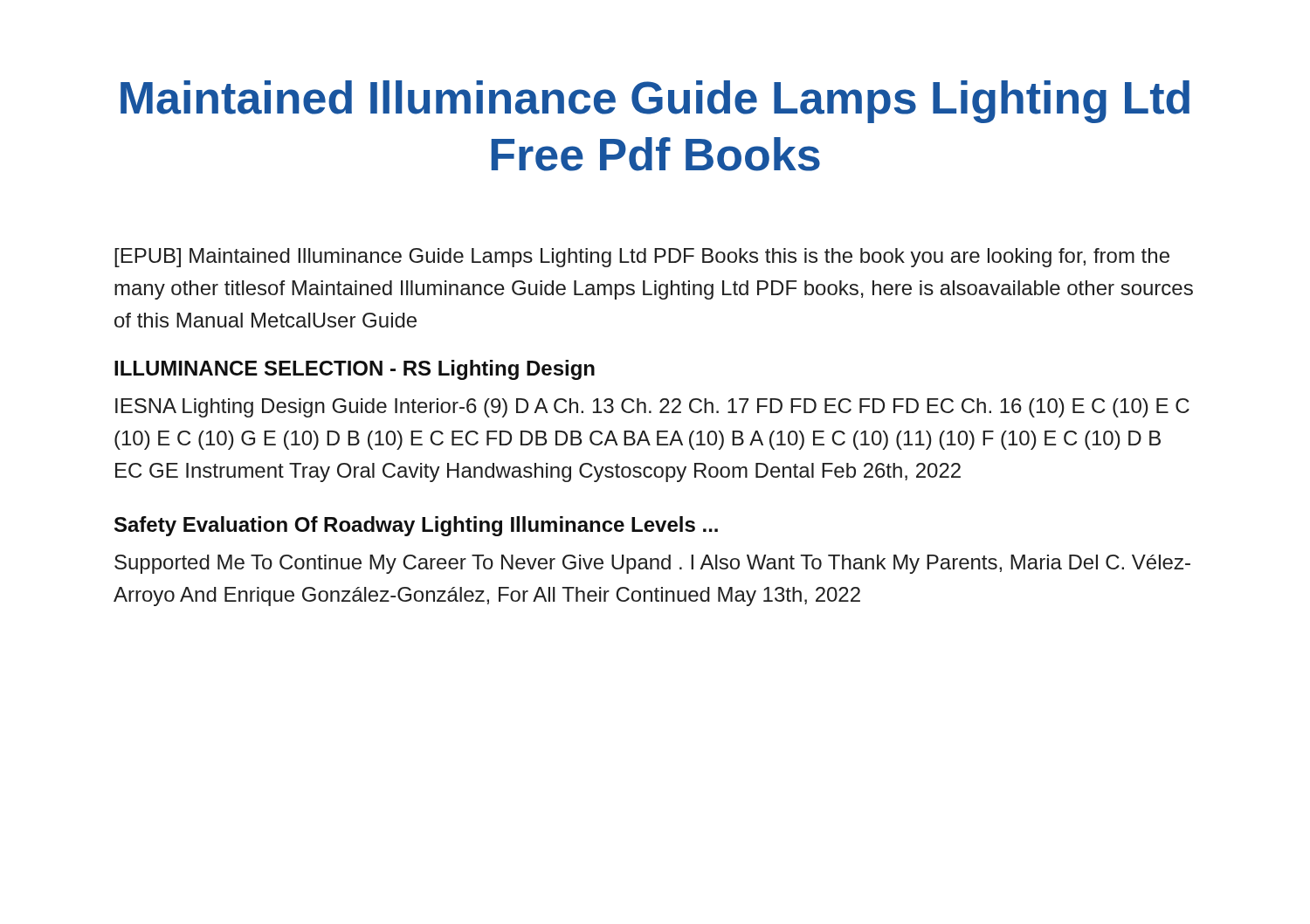The height and width of the screenshot is (924, 1310).
Task: Find the text block that says "IESNA Lighting Design"
Action: point(655,438)
